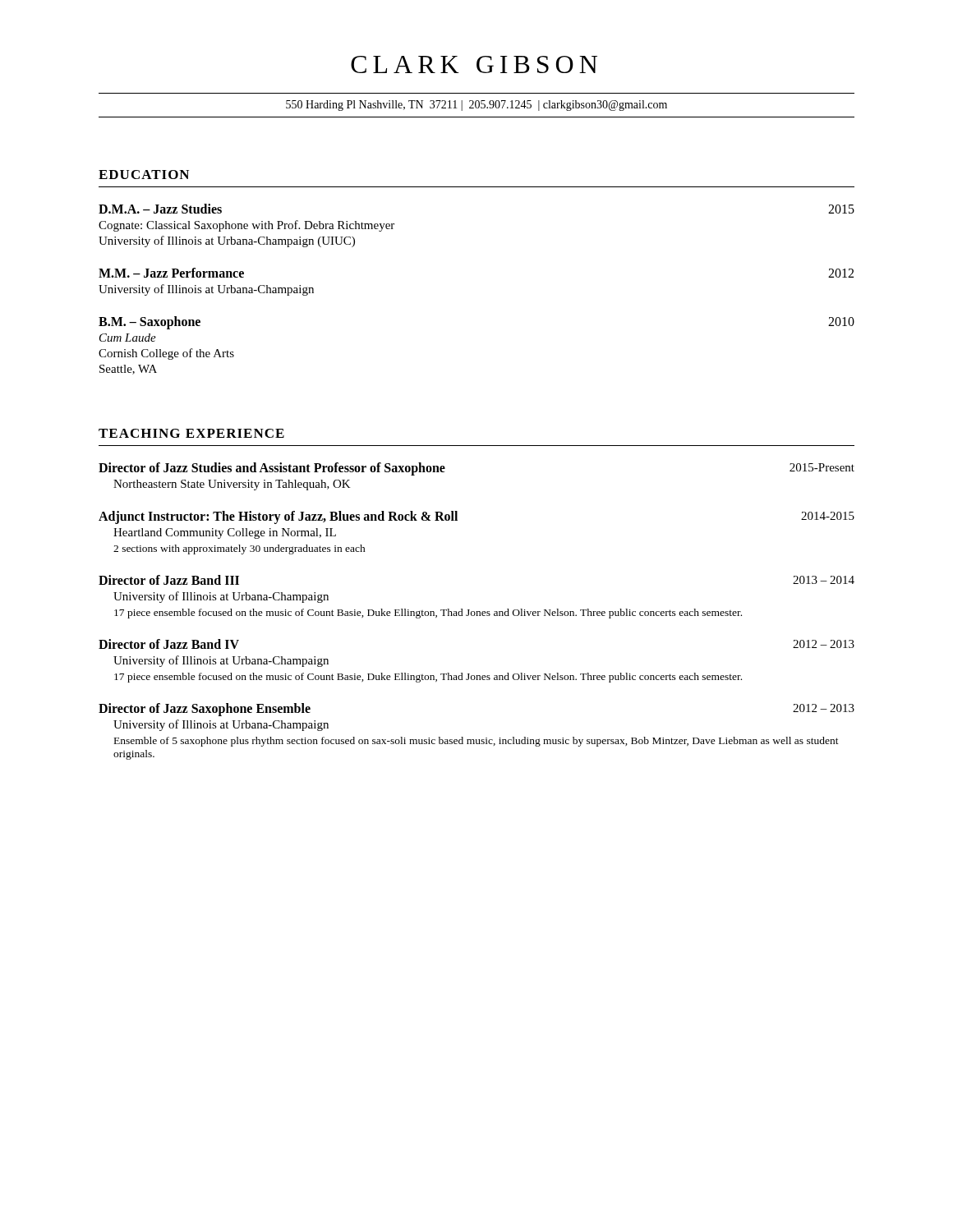Select the text block with the text "550 Harding Pl Nashville, TN 37211 | 205.907.1245"
953x1232 pixels.
(476, 105)
